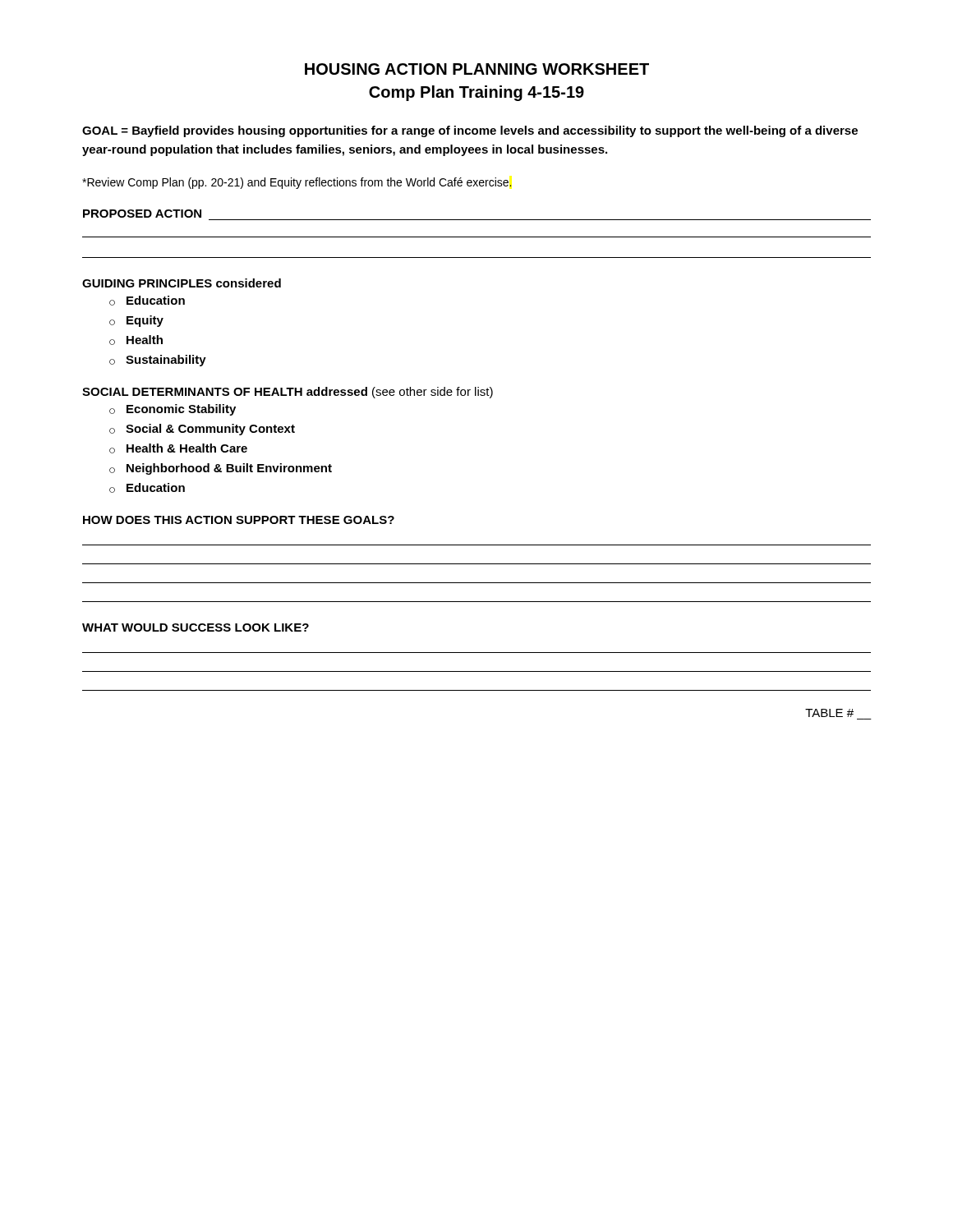Screen dimensions: 1232x953
Task: Point to the block beginning "GOAL = Bayfield provides housing"
Action: pos(470,139)
